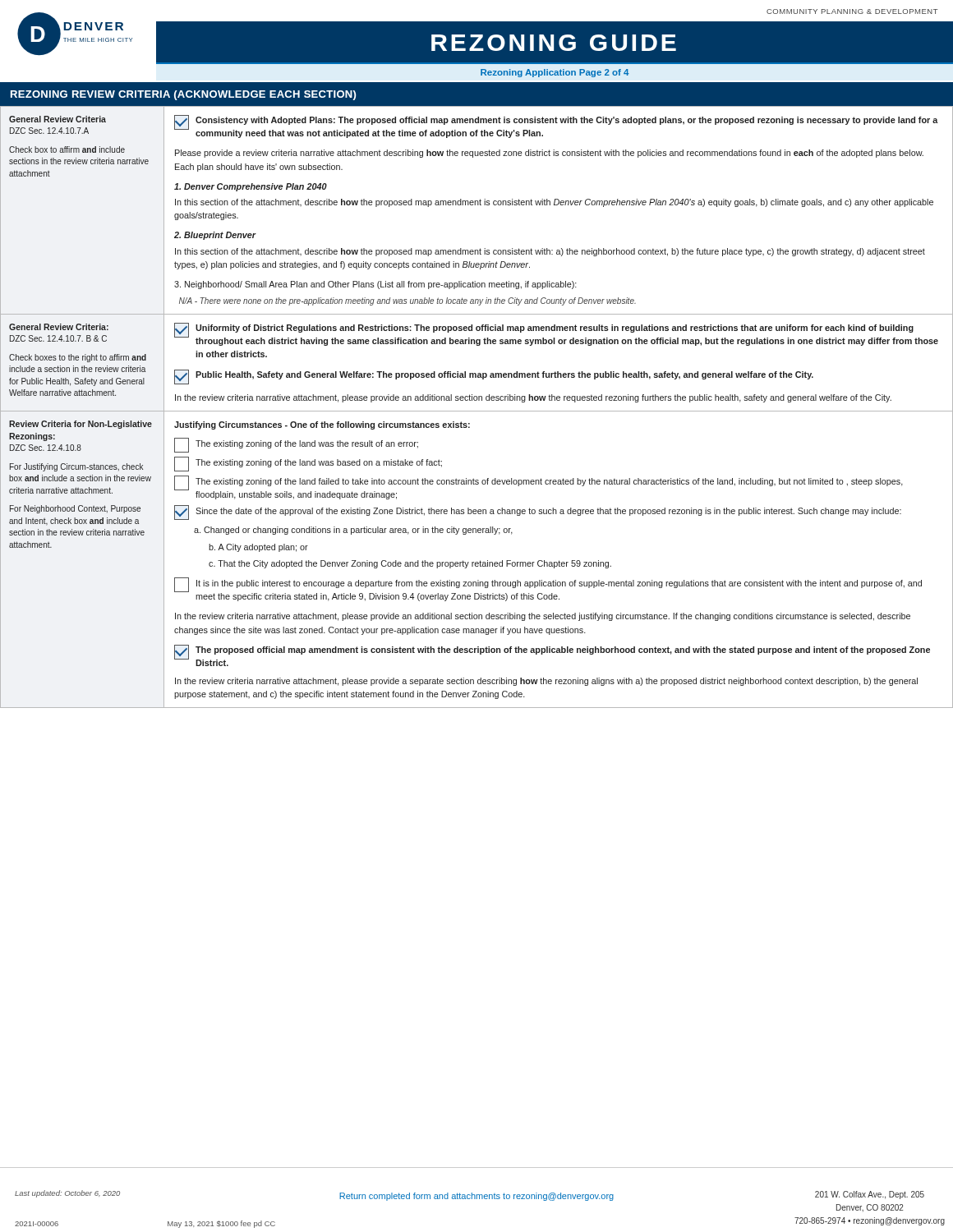Click on the text block with the text "General Review Criteria: DZC Sec. 12.4.10.7. B &"
The width and height of the screenshot is (953, 1232).
(82, 360)
